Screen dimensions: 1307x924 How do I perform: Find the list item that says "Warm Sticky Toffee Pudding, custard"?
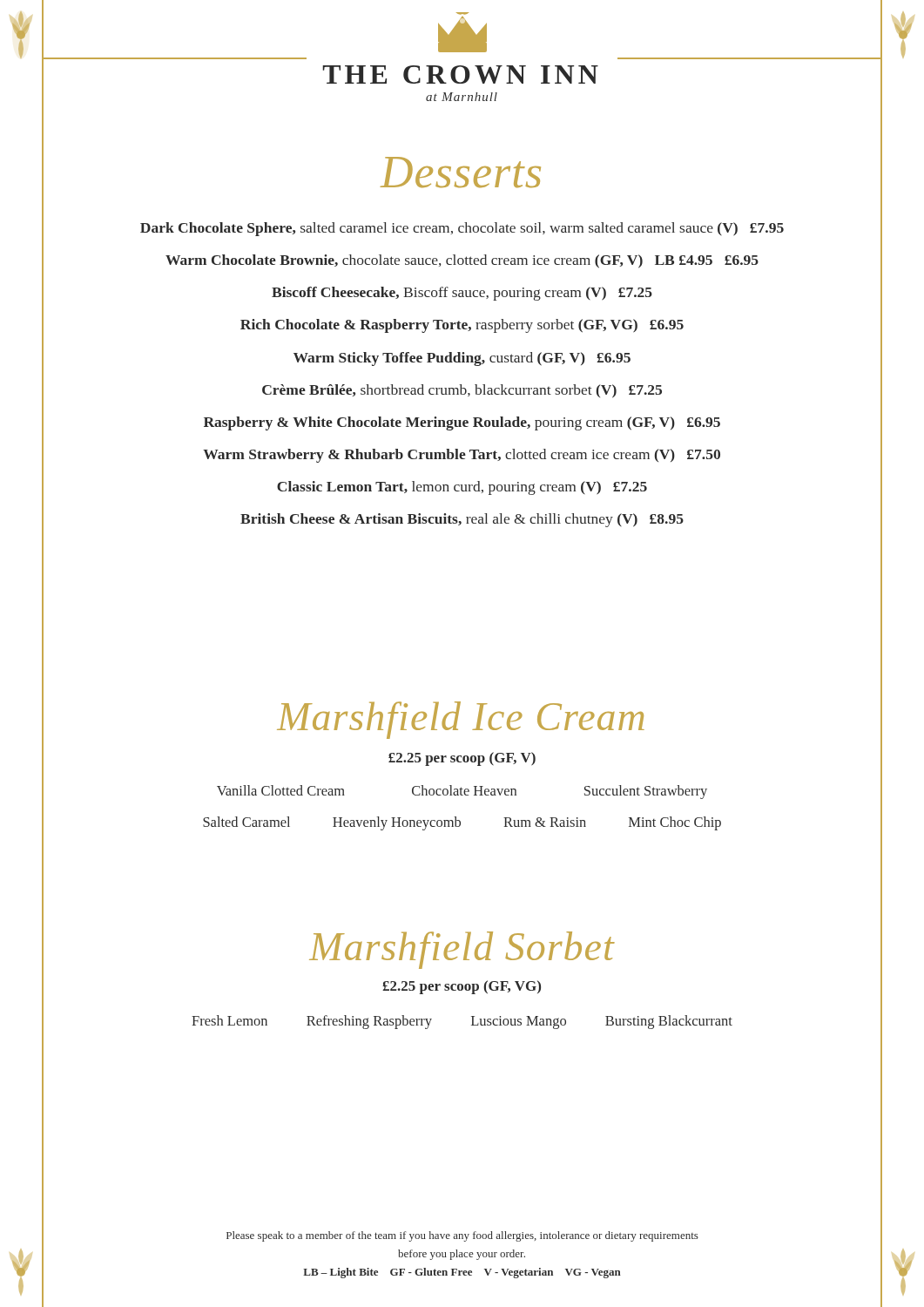[x=462, y=357]
